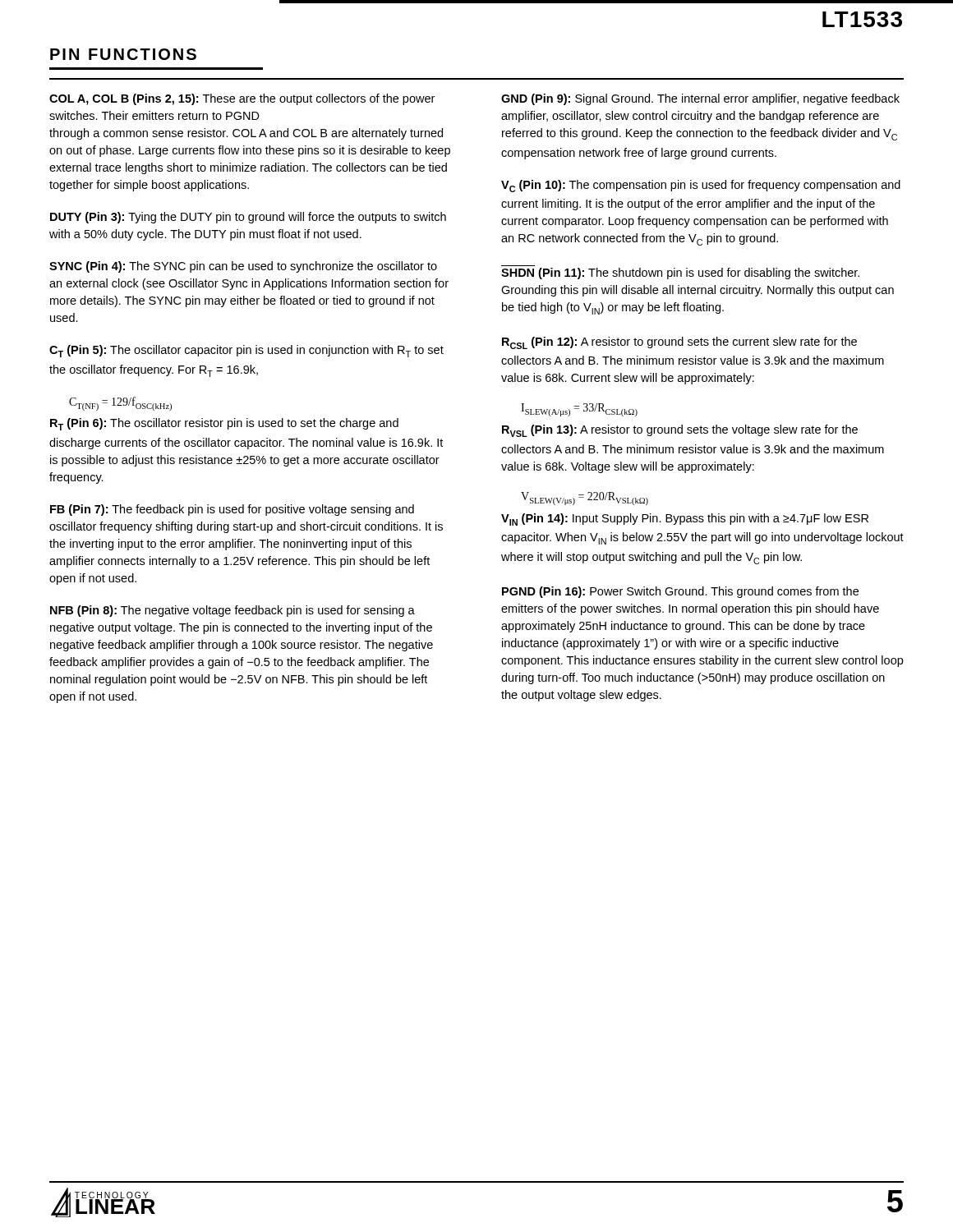Navigate to the text starting "COL A, COL B (Pins"
This screenshot has height=1232, width=953.
tap(250, 142)
